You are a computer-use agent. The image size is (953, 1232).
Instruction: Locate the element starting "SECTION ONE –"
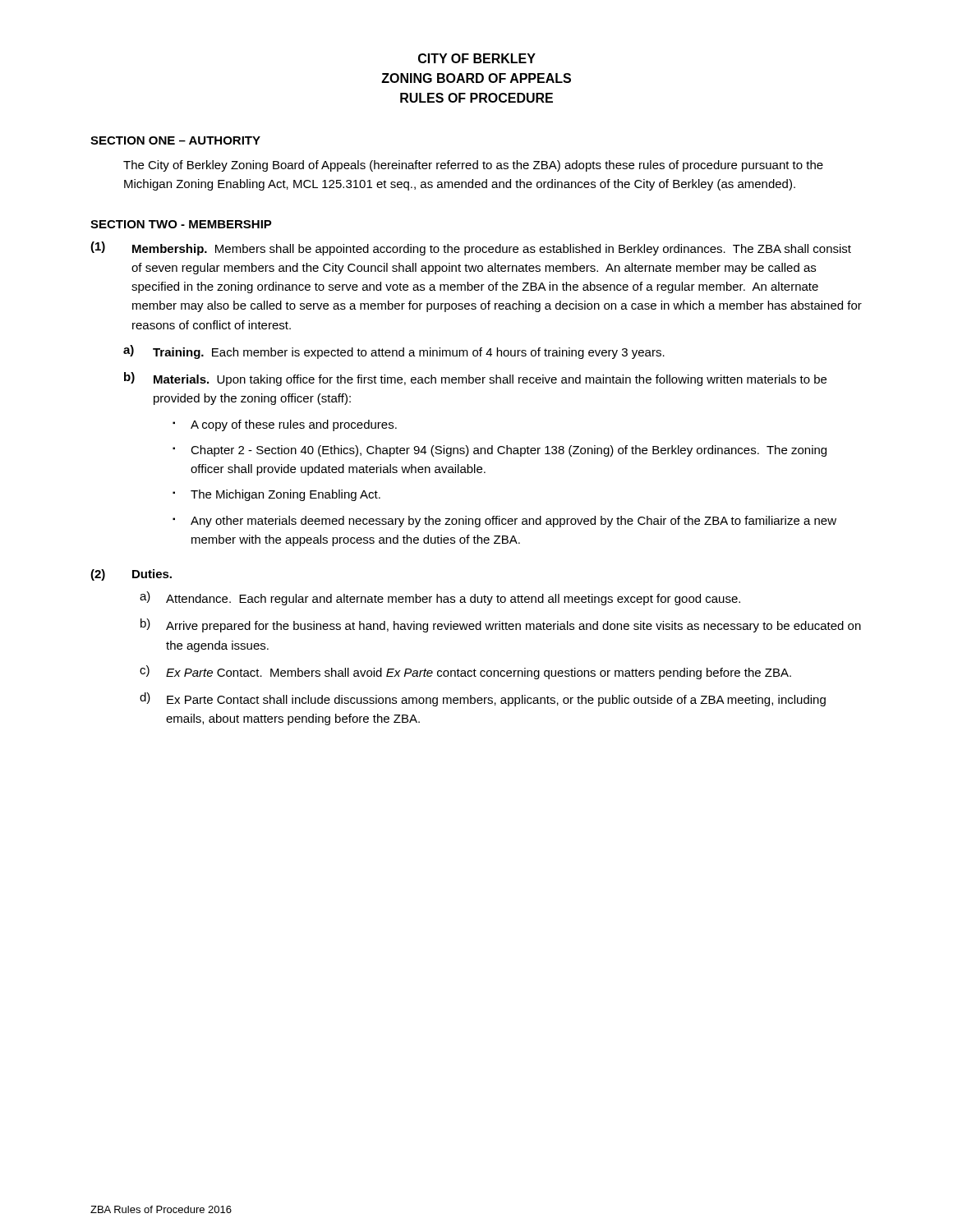pyautogui.click(x=175, y=140)
